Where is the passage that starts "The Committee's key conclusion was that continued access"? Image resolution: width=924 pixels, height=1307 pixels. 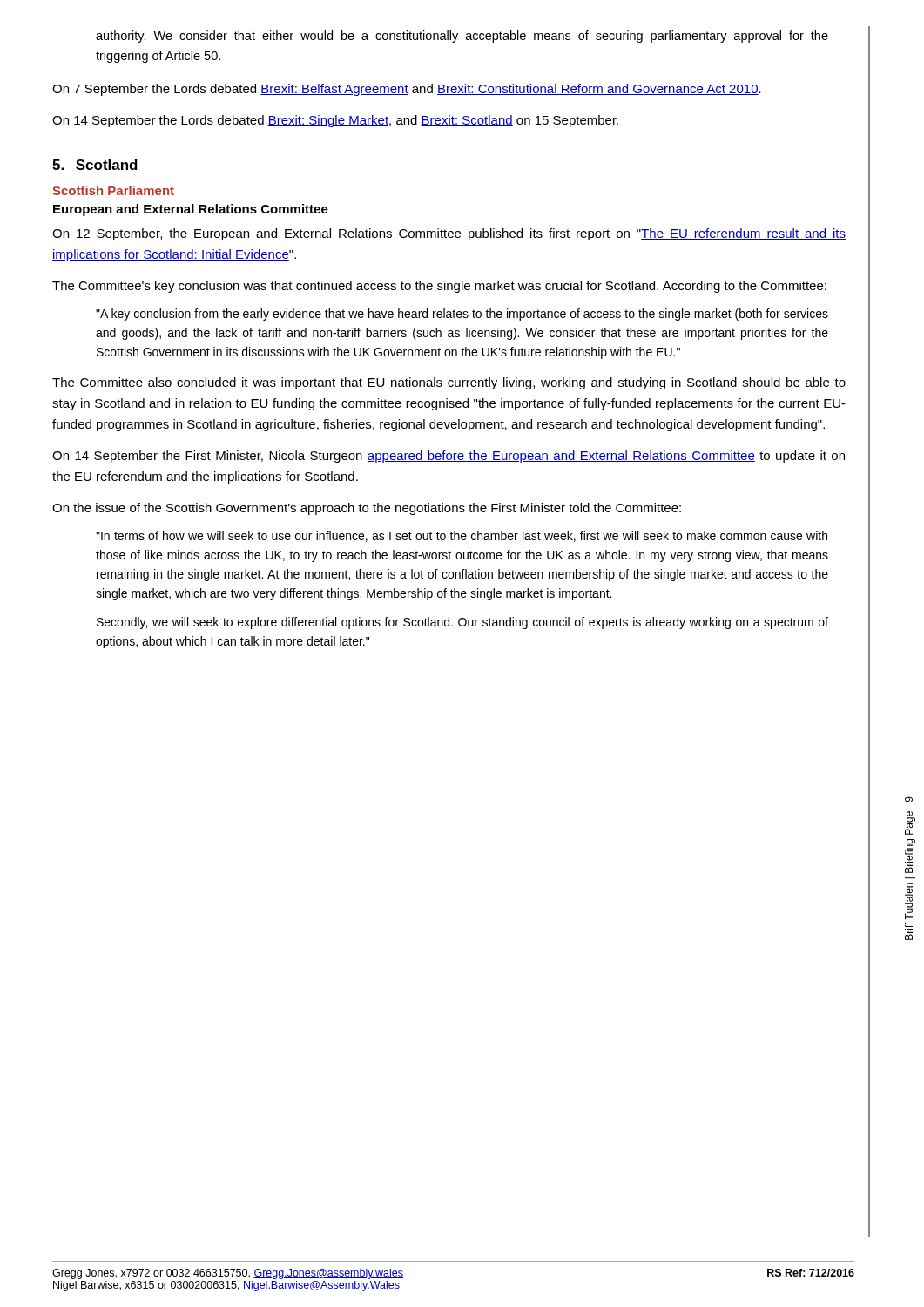pos(440,286)
